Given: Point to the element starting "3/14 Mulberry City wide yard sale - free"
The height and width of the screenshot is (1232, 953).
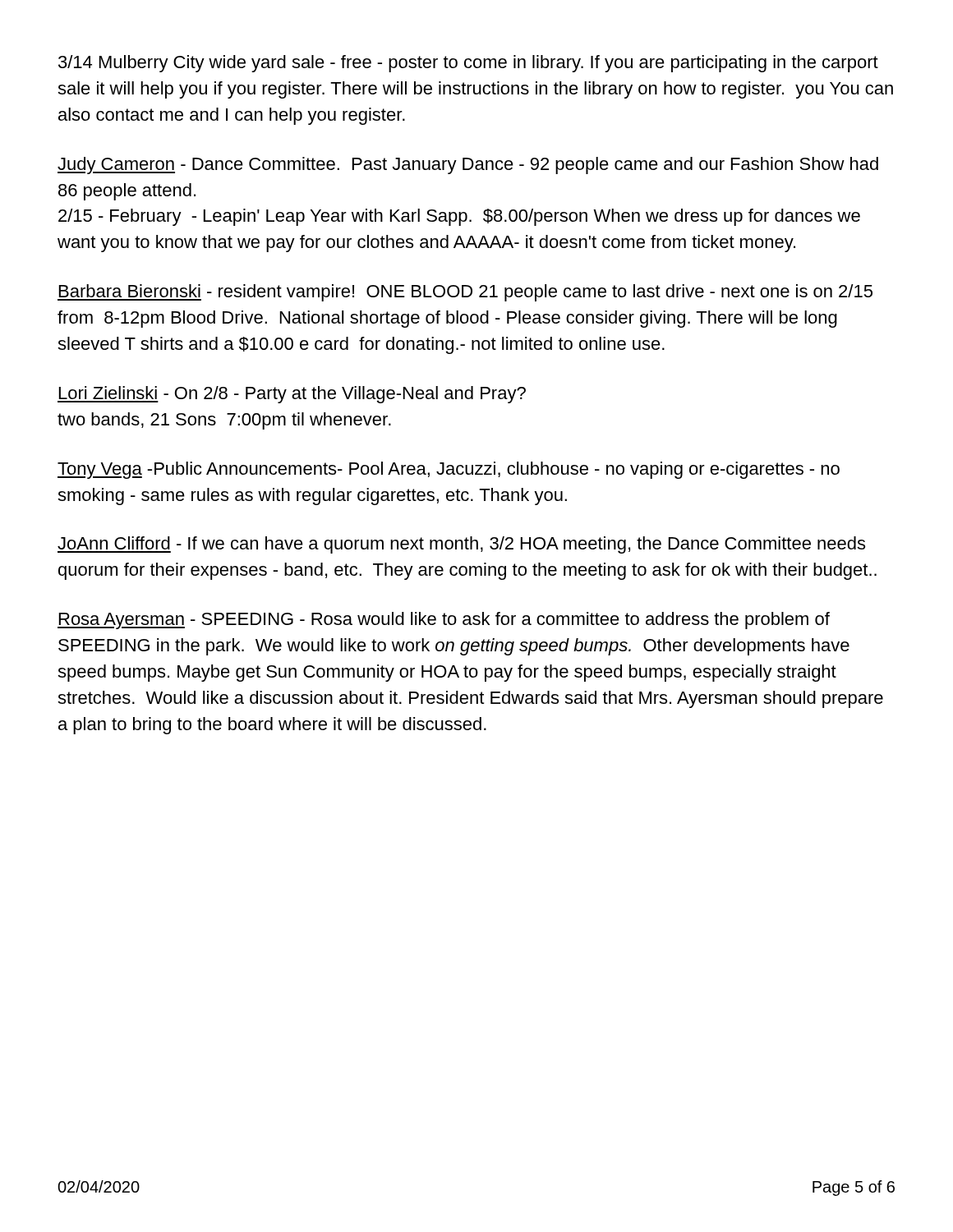Looking at the screenshot, I should pyautogui.click(x=476, y=88).
